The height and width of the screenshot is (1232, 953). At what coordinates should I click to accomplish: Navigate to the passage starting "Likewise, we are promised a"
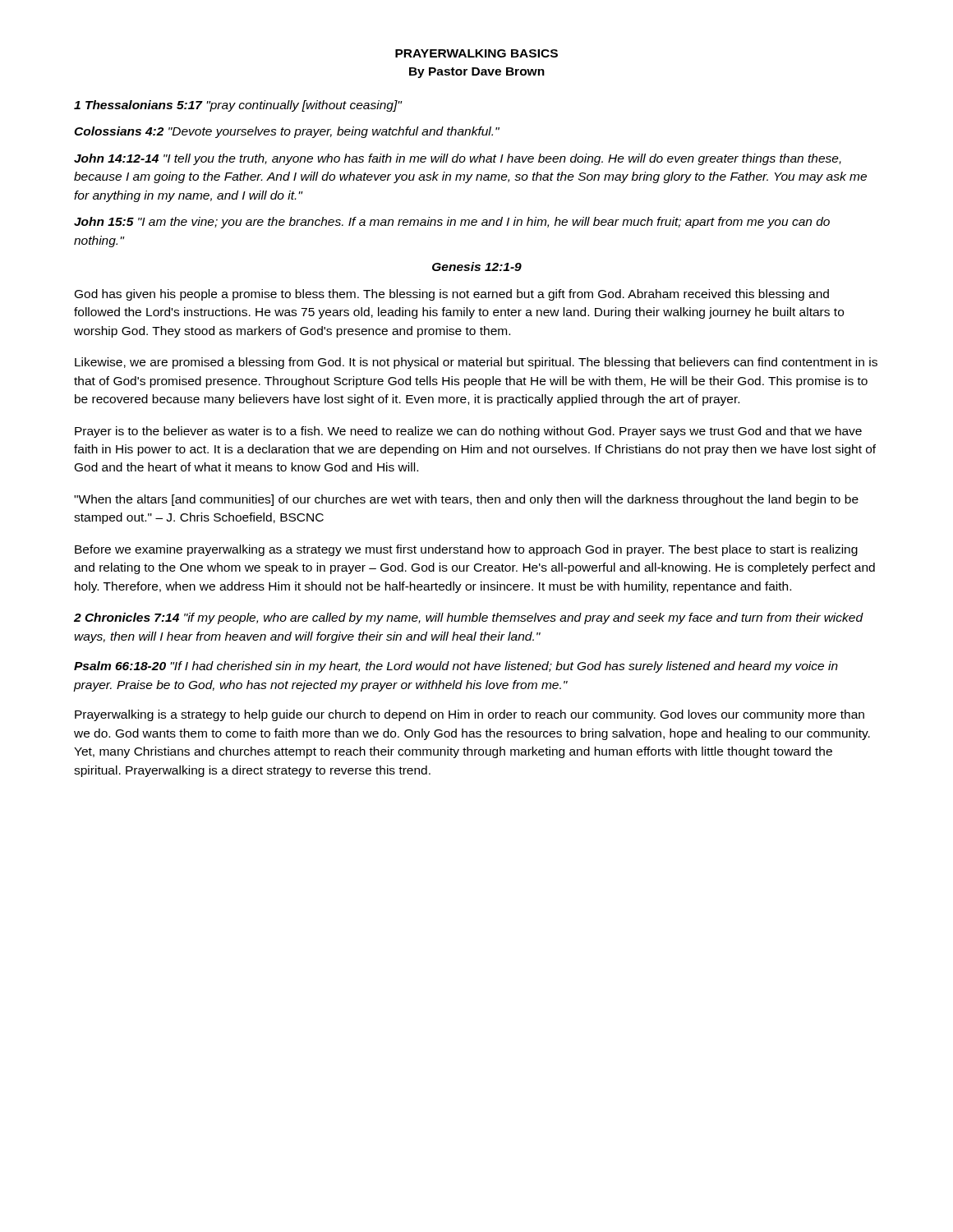tap(476, 380)
